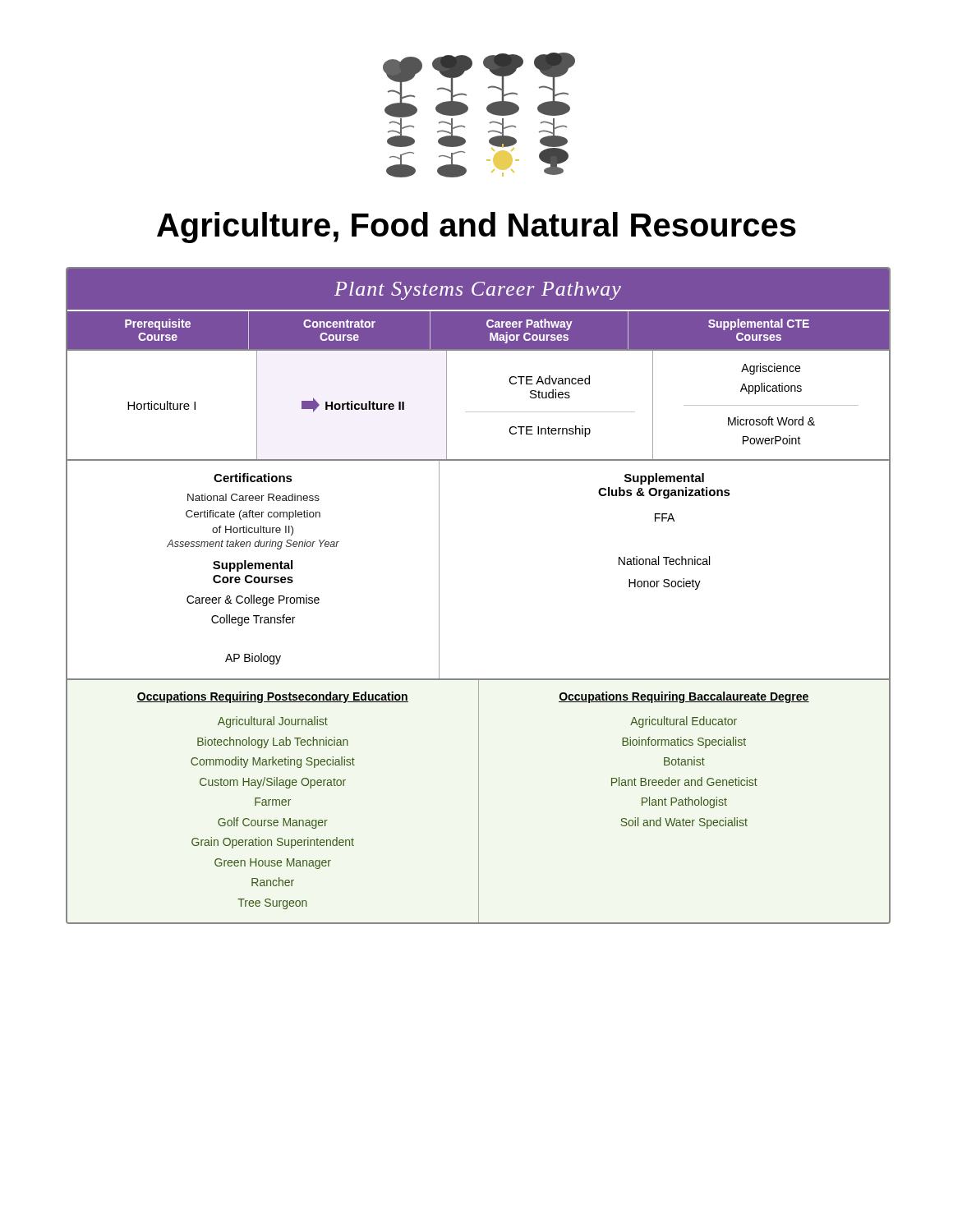Image resolution: width=953 pixels, height=1232 pixels.
Task: Select the title that reads "Agriculture, Food and Natural Resources"
Action: [476, 225]
